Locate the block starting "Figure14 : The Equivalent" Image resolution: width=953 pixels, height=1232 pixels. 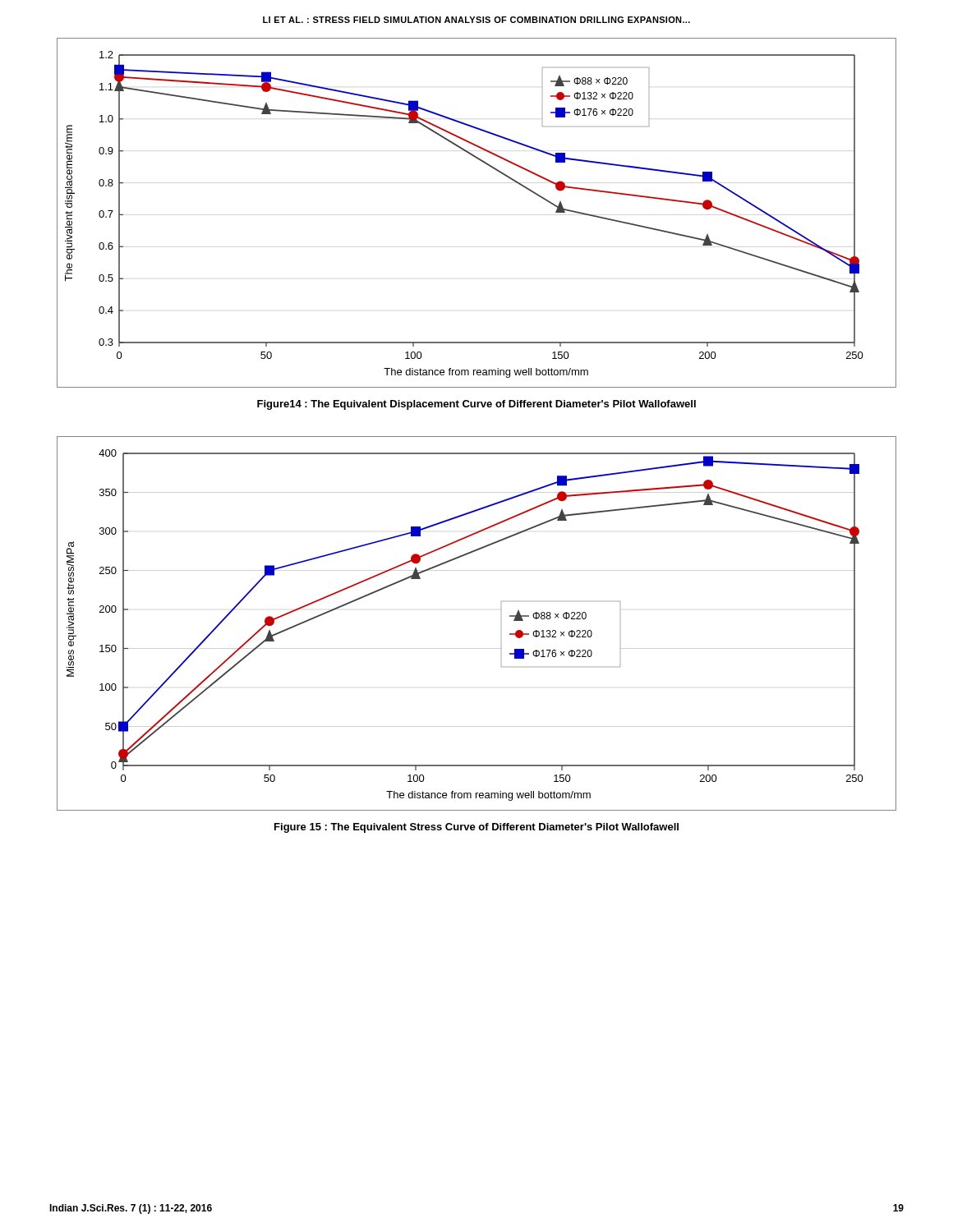476,404
